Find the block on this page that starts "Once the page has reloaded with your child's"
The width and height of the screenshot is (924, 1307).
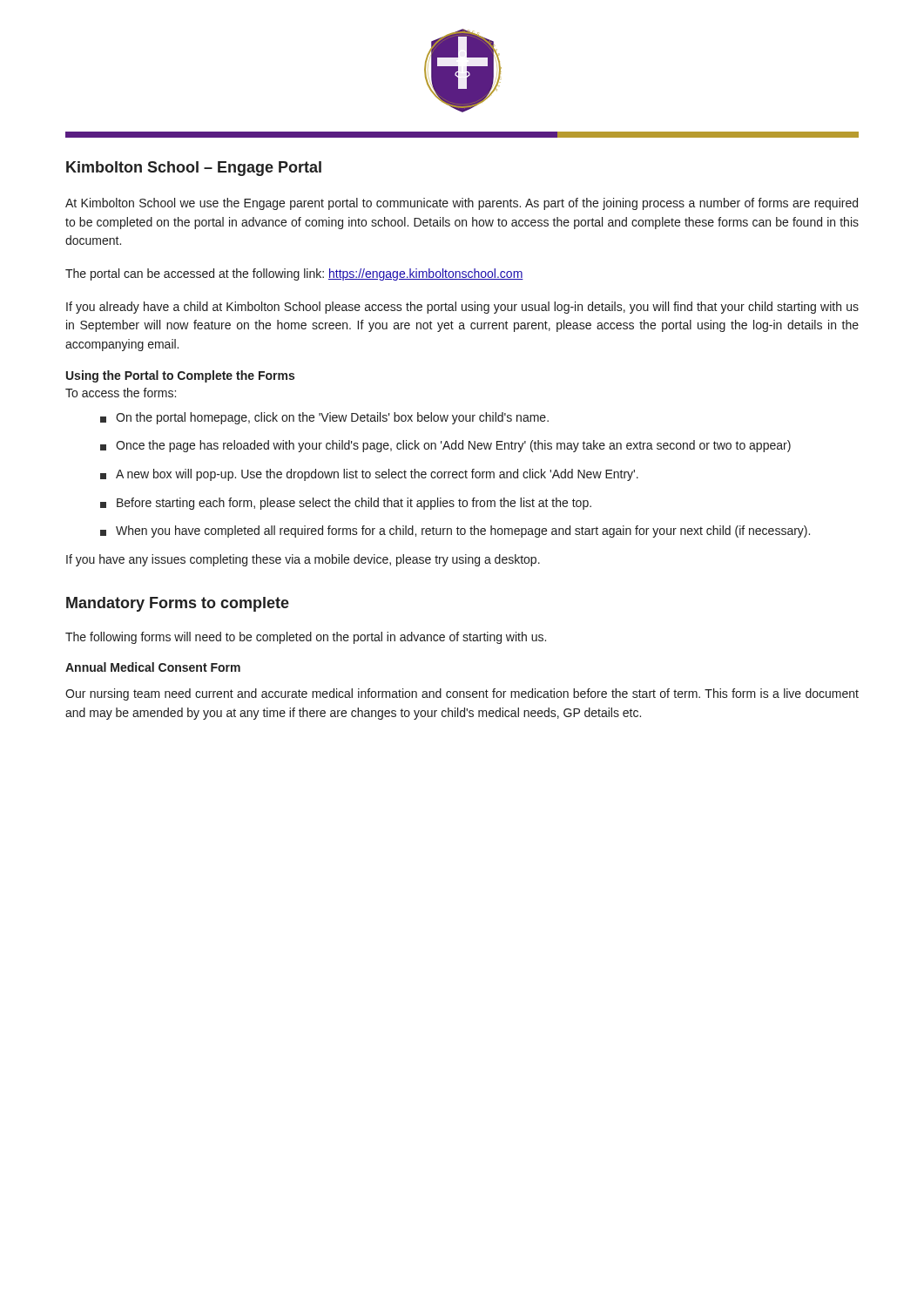coord(479,447)
